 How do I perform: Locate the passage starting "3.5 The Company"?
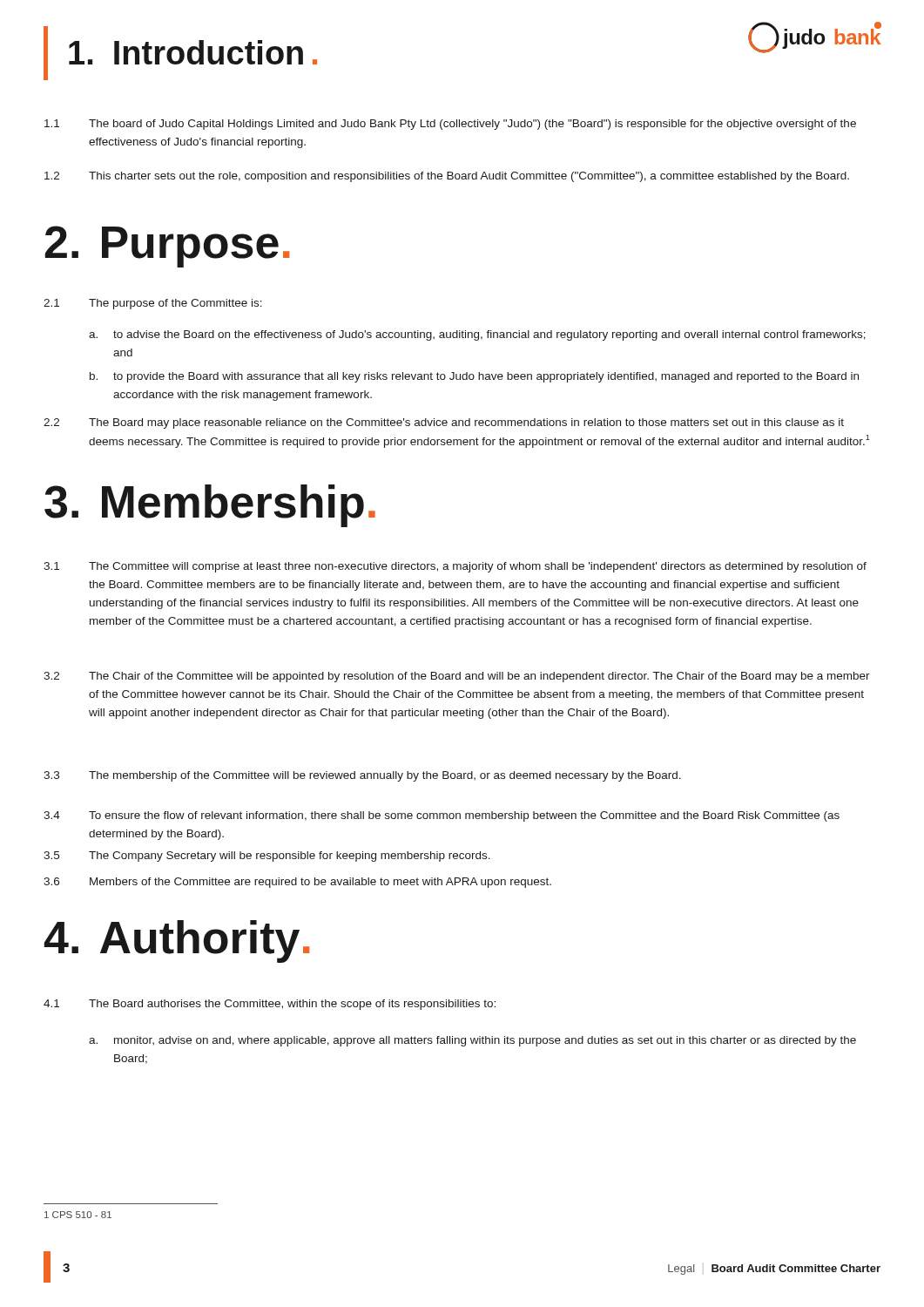462,856
